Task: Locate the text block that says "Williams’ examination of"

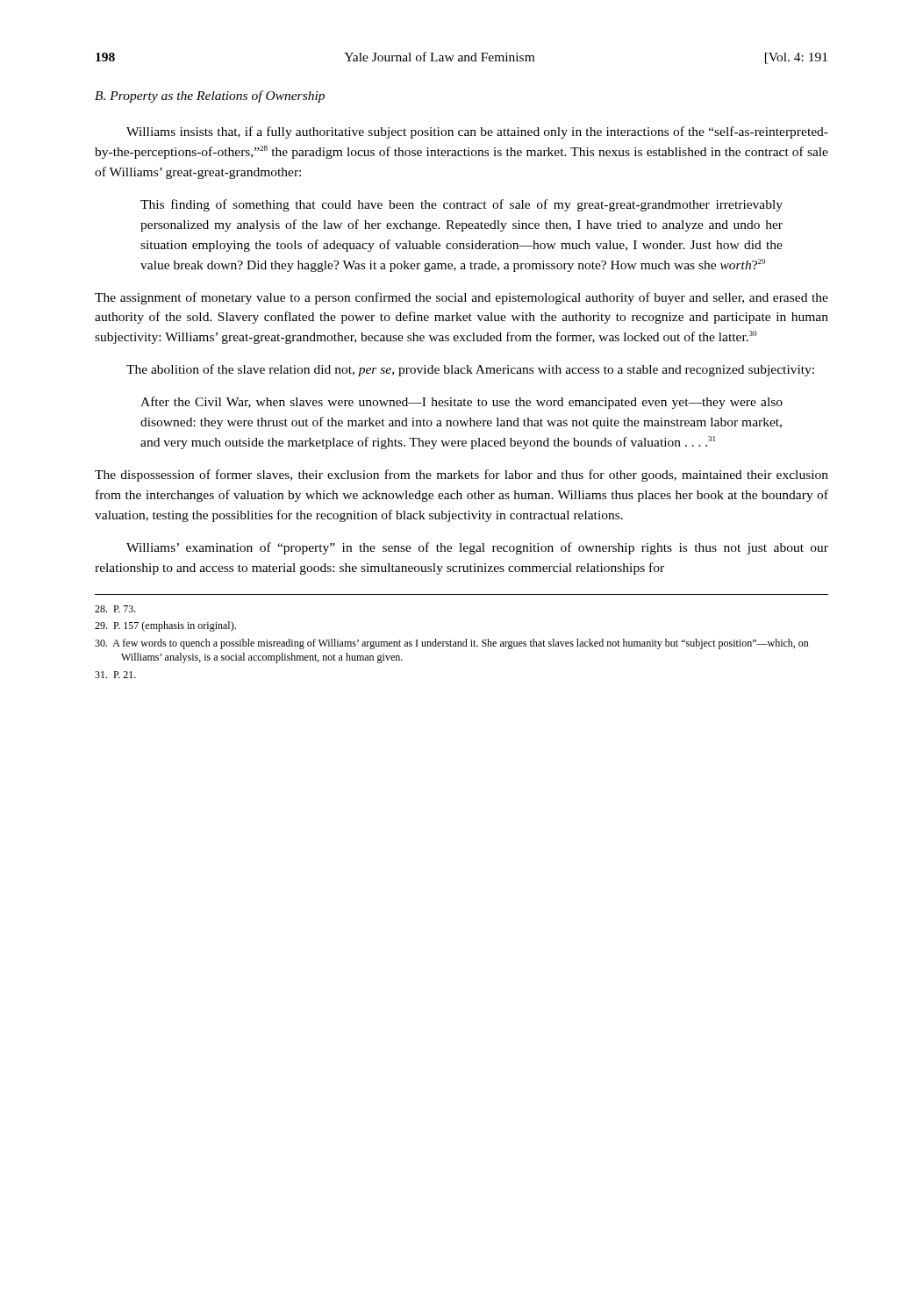Action: point(462,557)
